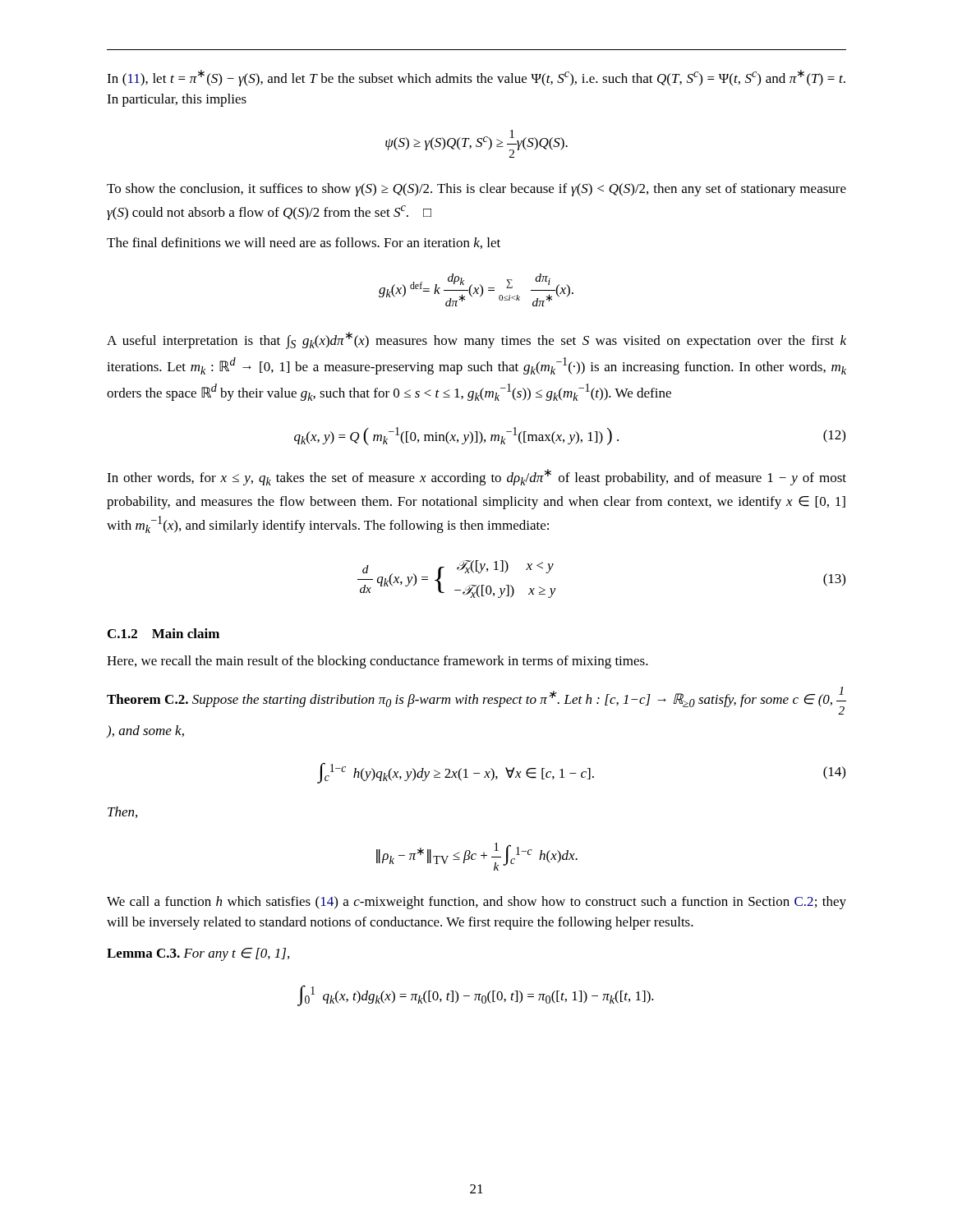Select the formula that says "ψ(S) ≥ γ(S)Q(T, Sc)"
The width and height of the screenshot is (953, 1232).
point(476,144)
